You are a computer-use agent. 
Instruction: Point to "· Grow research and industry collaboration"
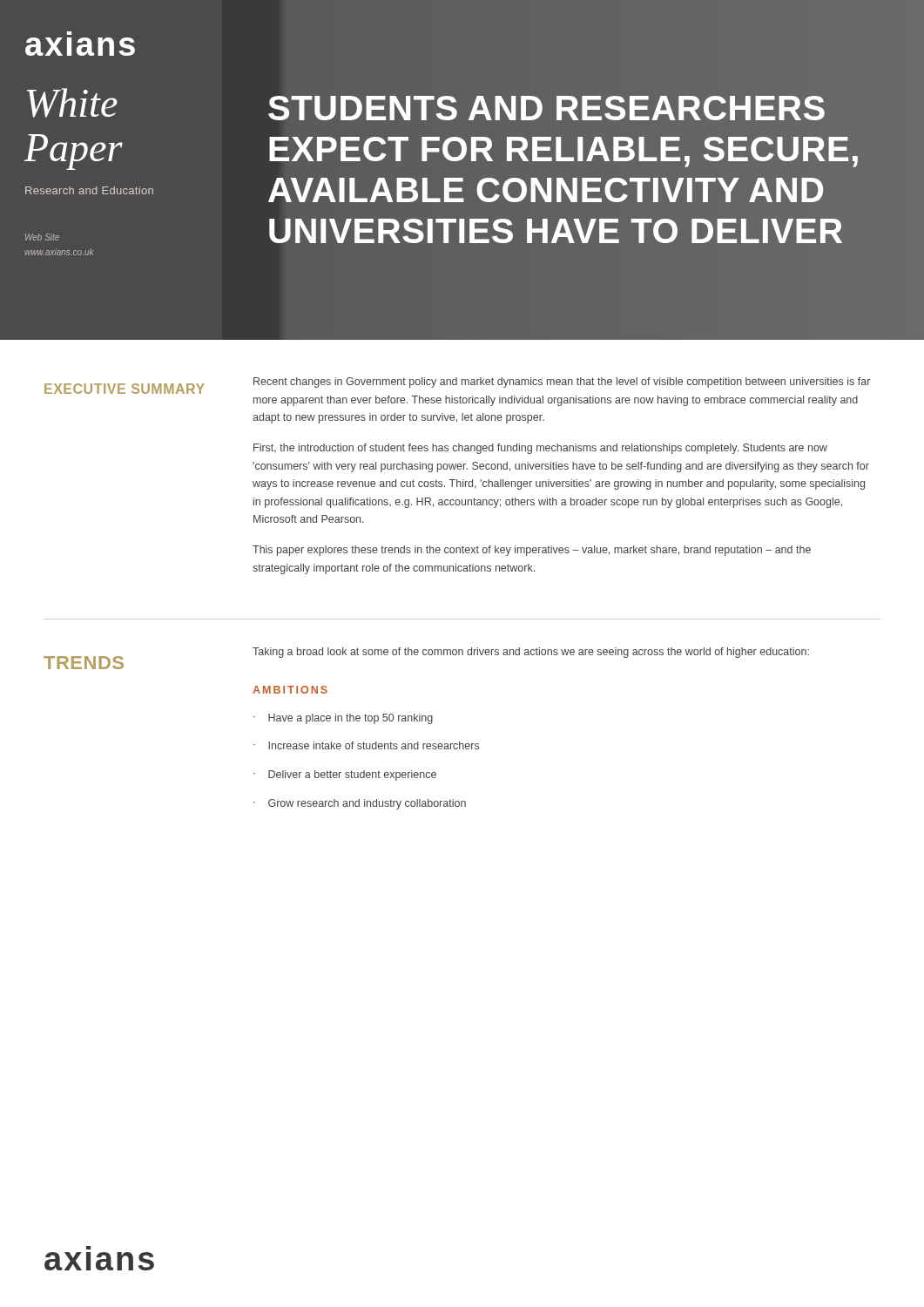[x=359, y=804]
